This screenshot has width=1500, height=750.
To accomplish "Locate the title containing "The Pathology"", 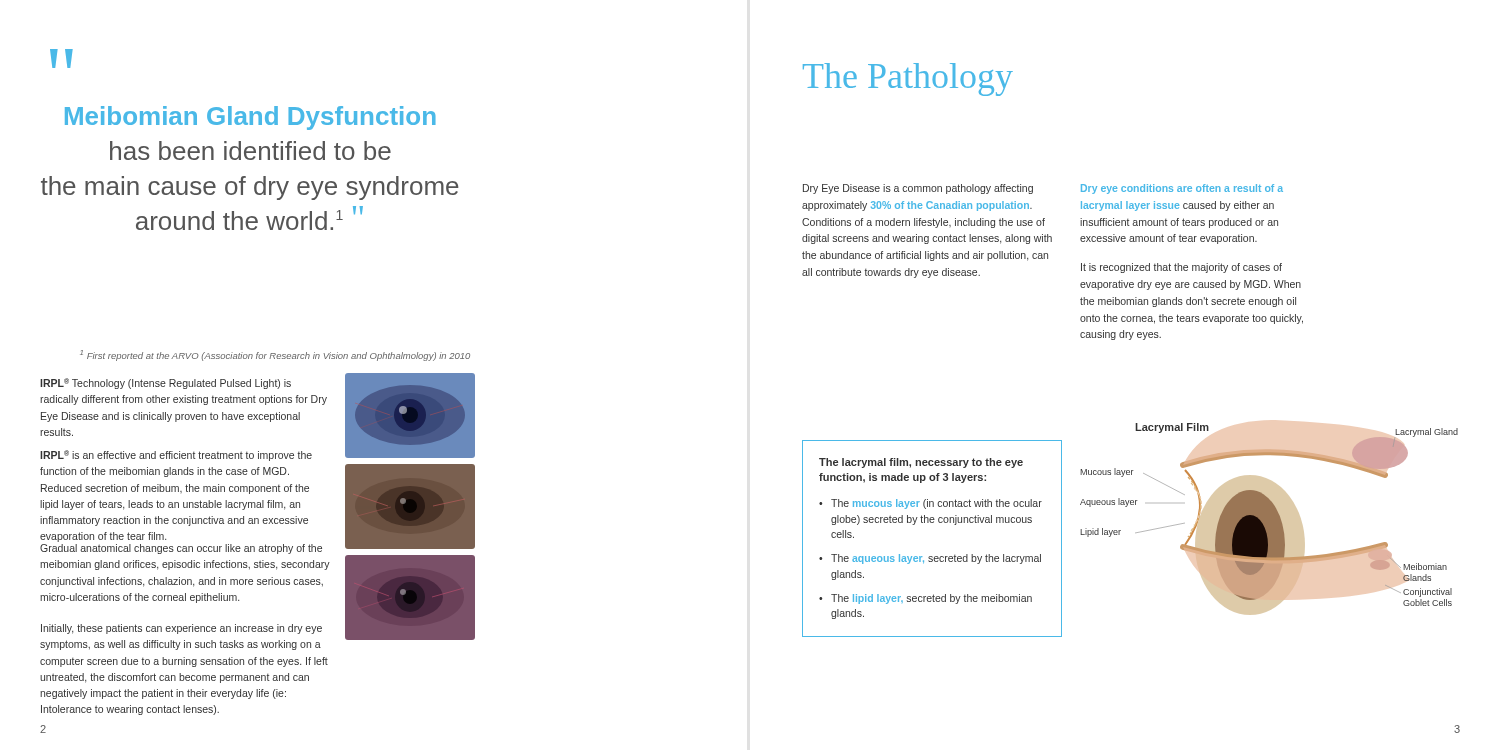I will pyautogui.click(x=908, y=76).
